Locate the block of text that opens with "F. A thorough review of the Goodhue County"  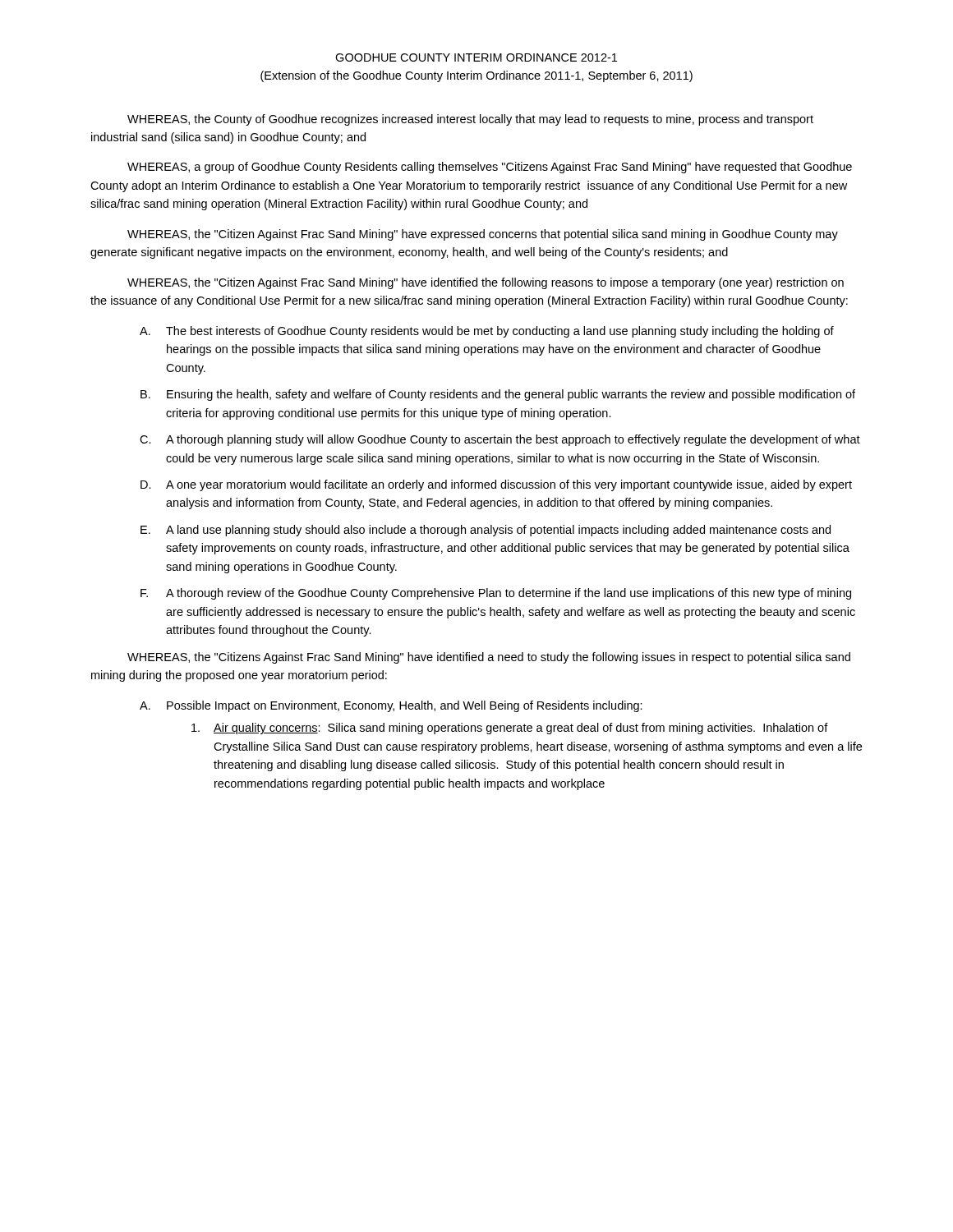point(501,612)
